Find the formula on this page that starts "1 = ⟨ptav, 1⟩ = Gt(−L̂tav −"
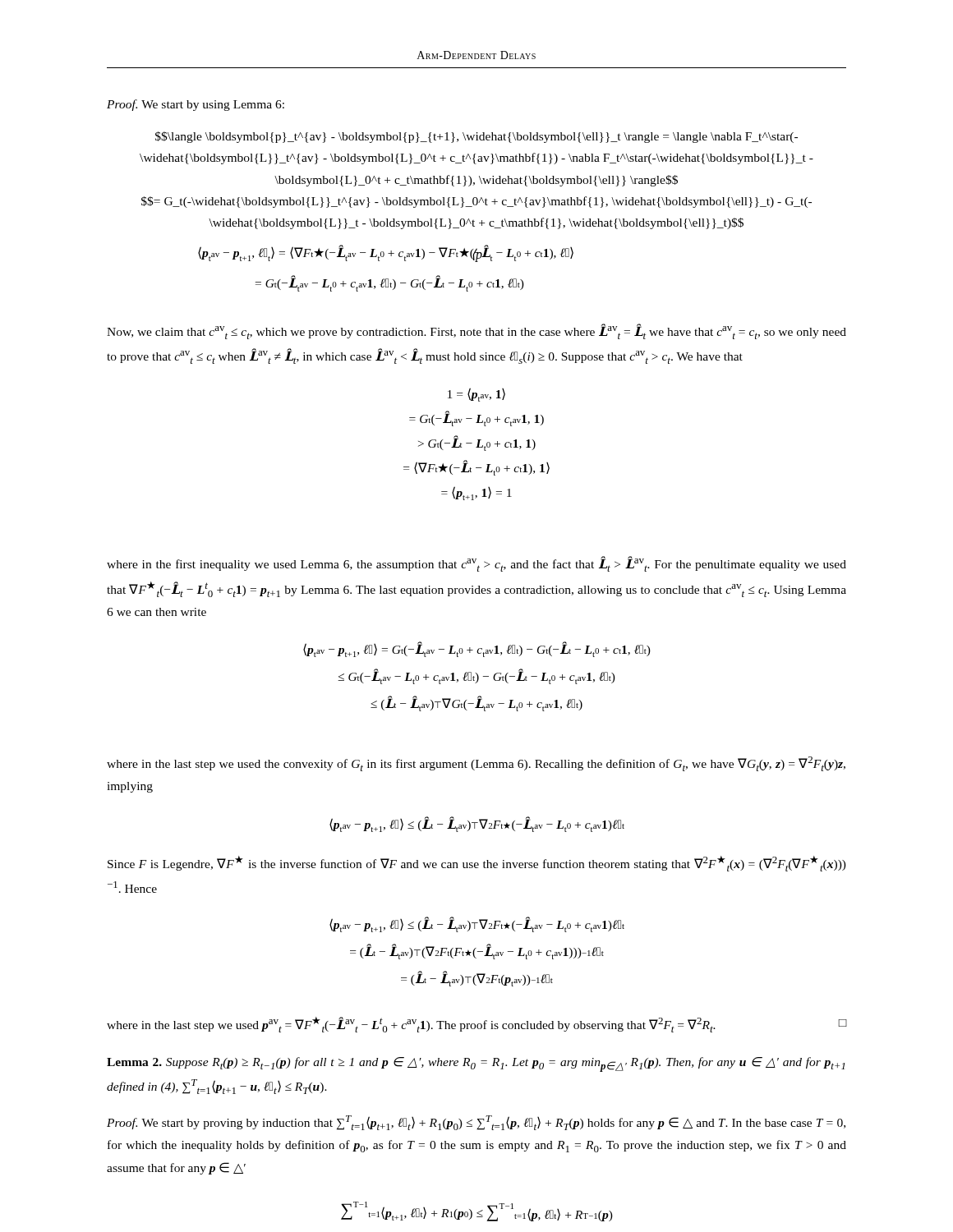Screen dimensions: 1232x953 [x=476, y=461]
